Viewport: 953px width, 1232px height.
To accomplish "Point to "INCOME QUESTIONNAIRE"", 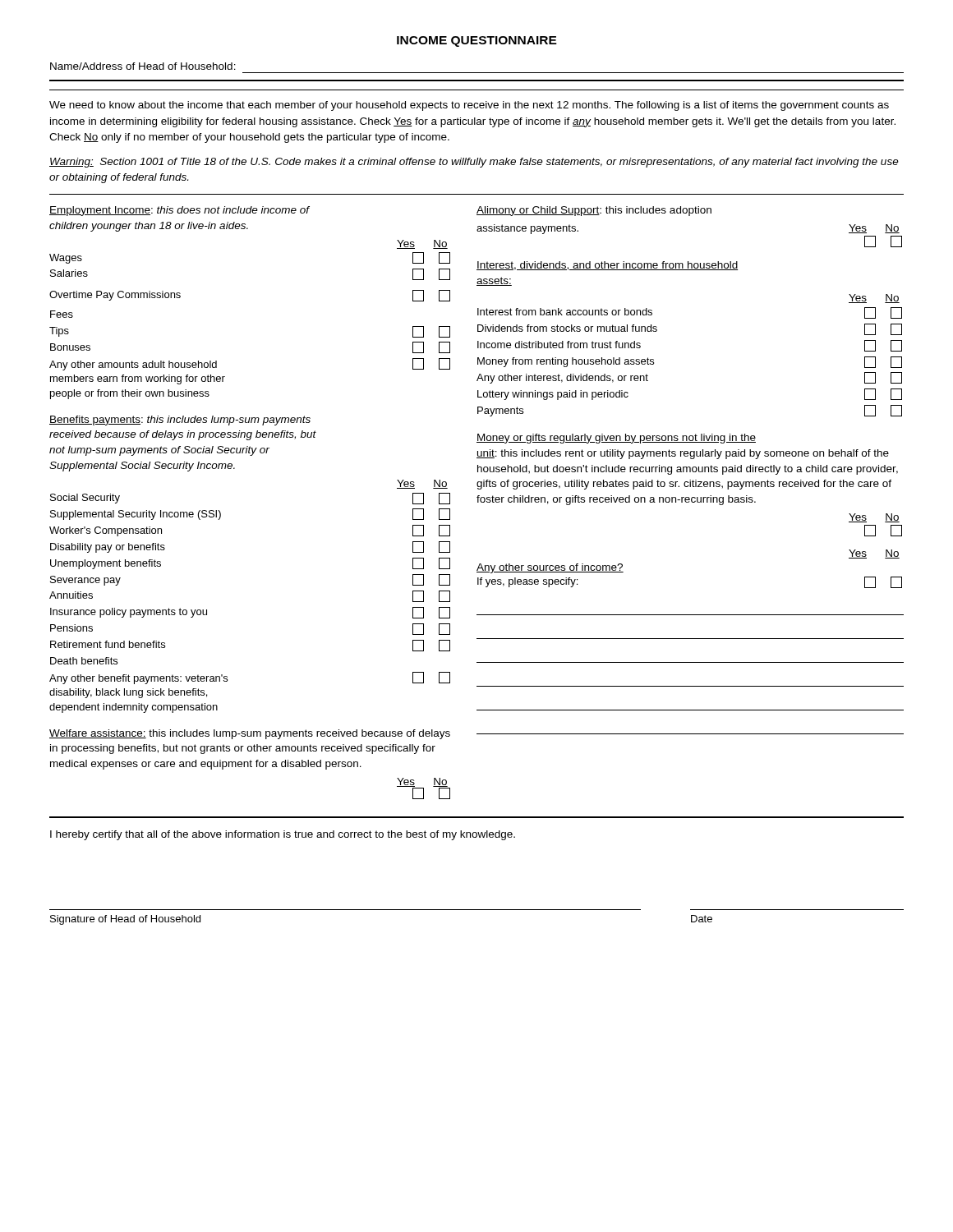I will click(476, 40).
